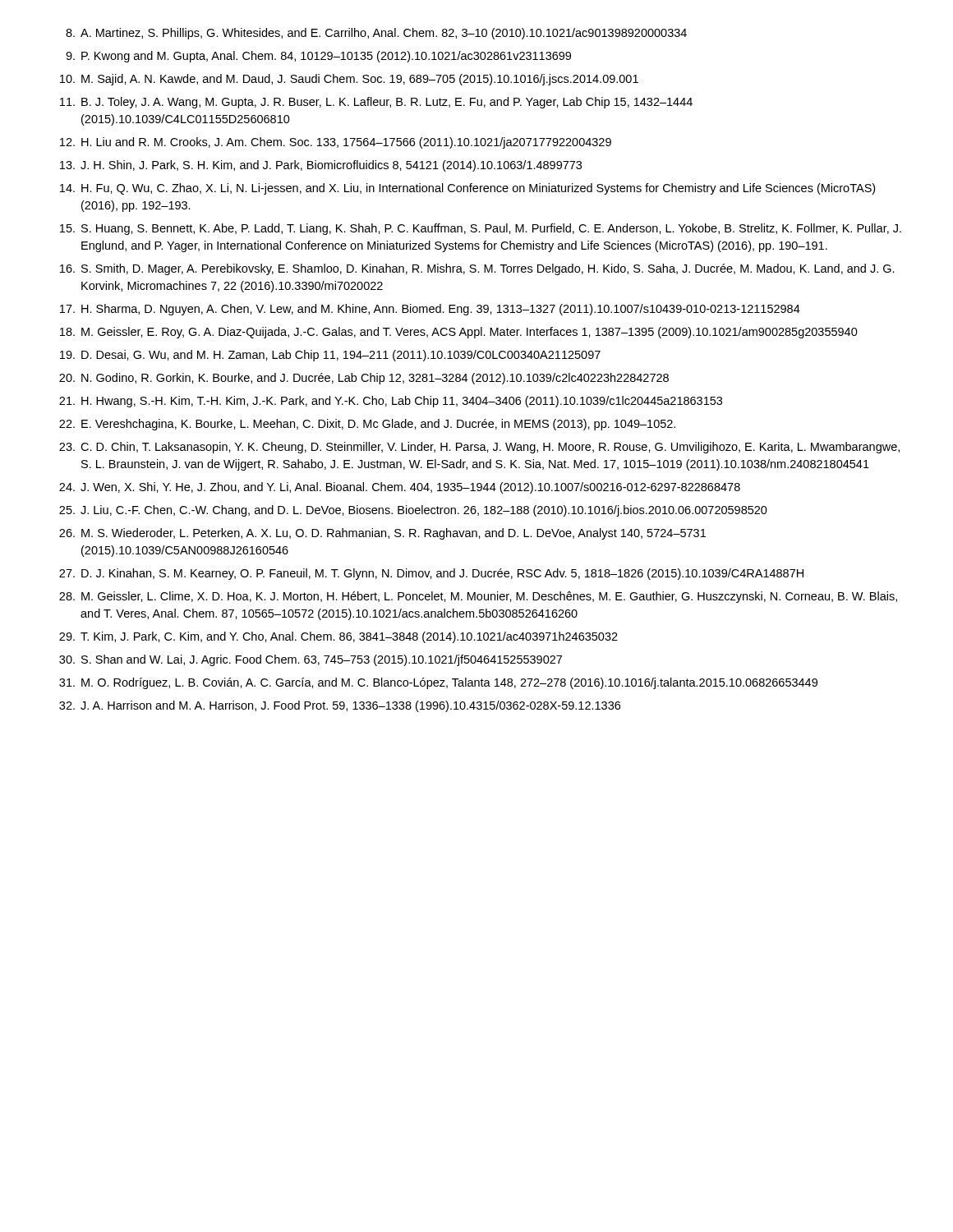Click on the element starting "26. M. S. Wiederoder, L. Peterken,"

pos(476,542)
